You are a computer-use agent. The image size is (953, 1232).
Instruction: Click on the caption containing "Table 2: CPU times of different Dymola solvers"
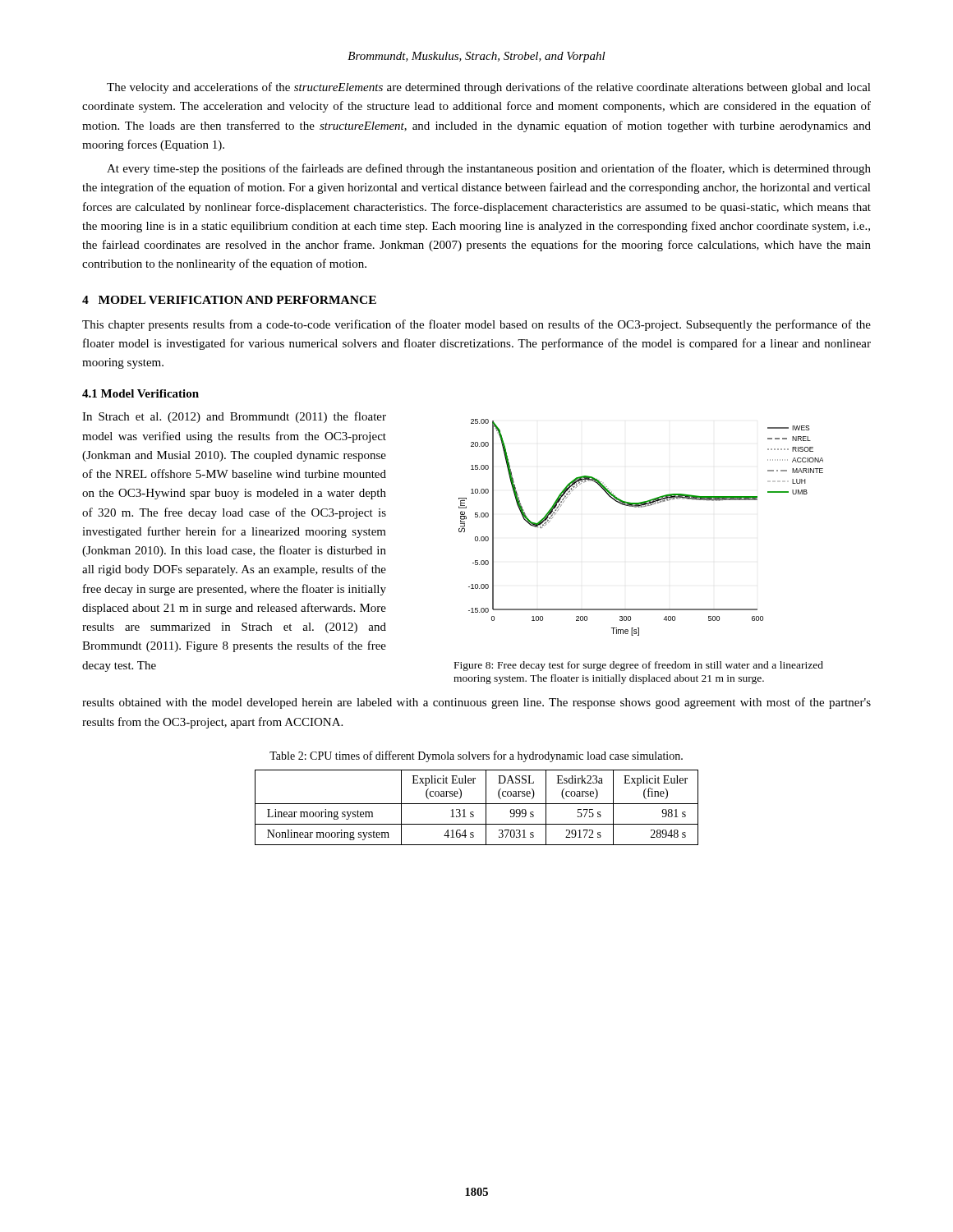(x=476, y=756)
